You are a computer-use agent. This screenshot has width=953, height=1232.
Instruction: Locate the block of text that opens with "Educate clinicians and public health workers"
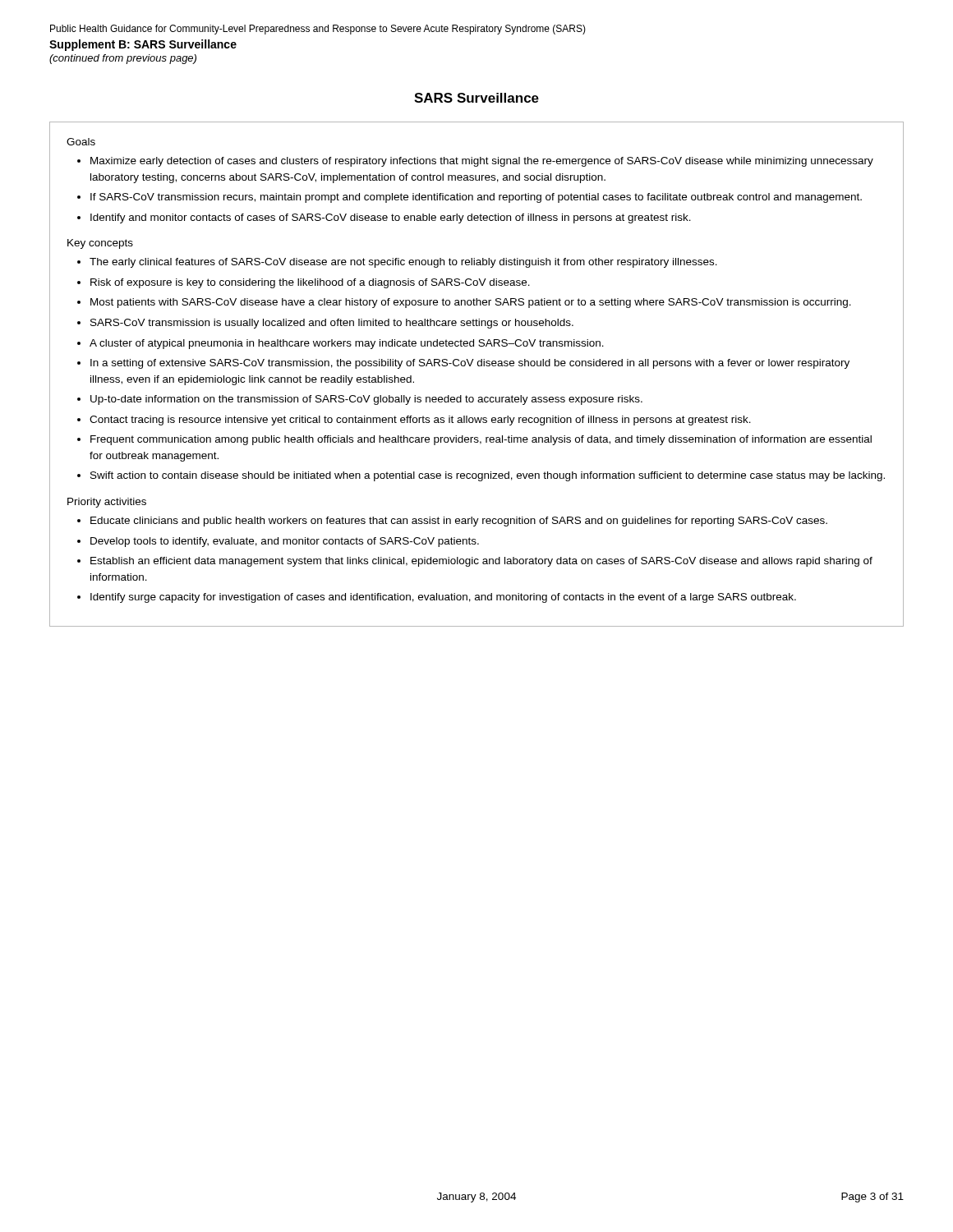click(476, 559)
